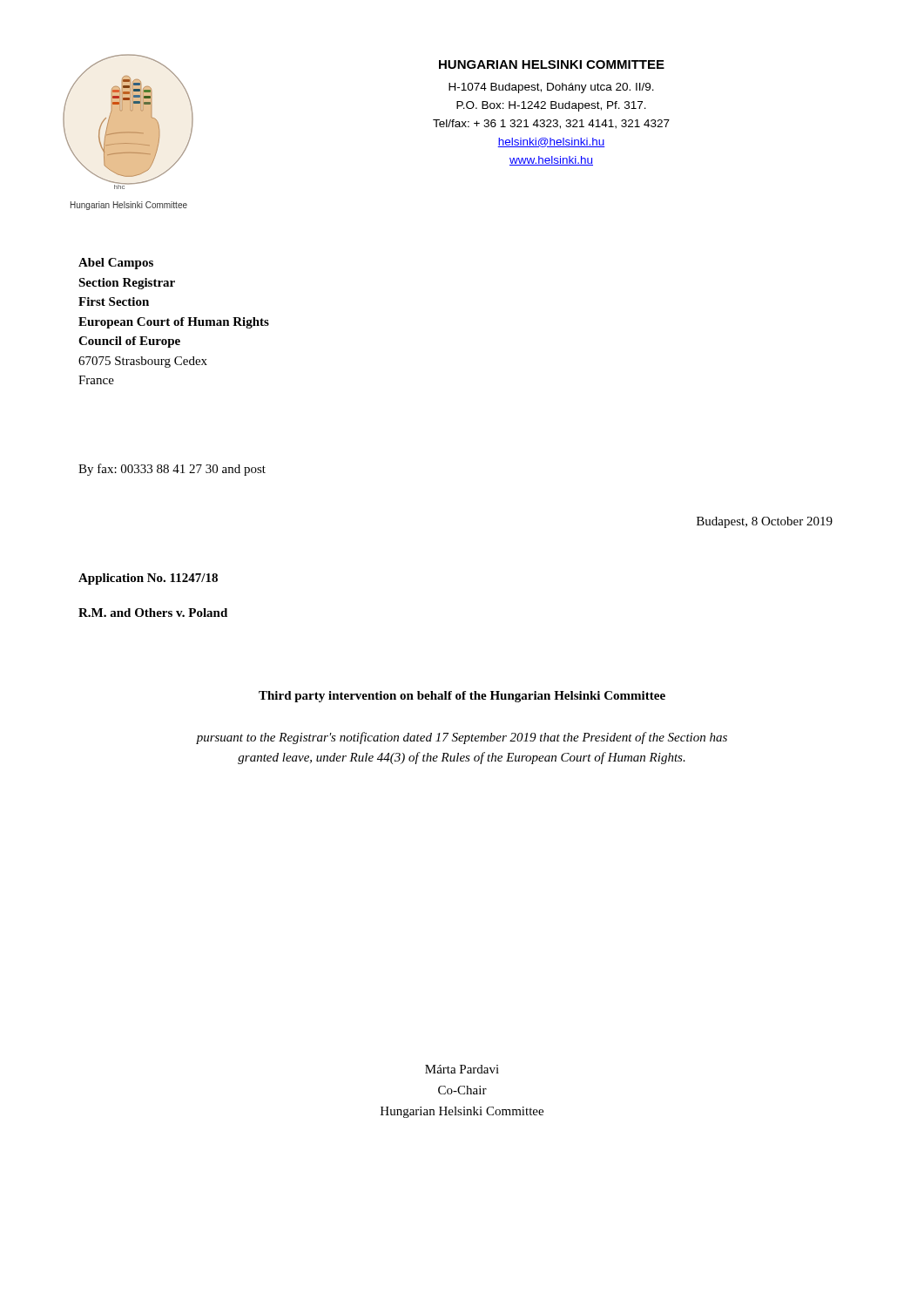Select the text block starting "Budapest, 8 October"
The width and height of the screenshot is (924, 1307).
[764, 521]
